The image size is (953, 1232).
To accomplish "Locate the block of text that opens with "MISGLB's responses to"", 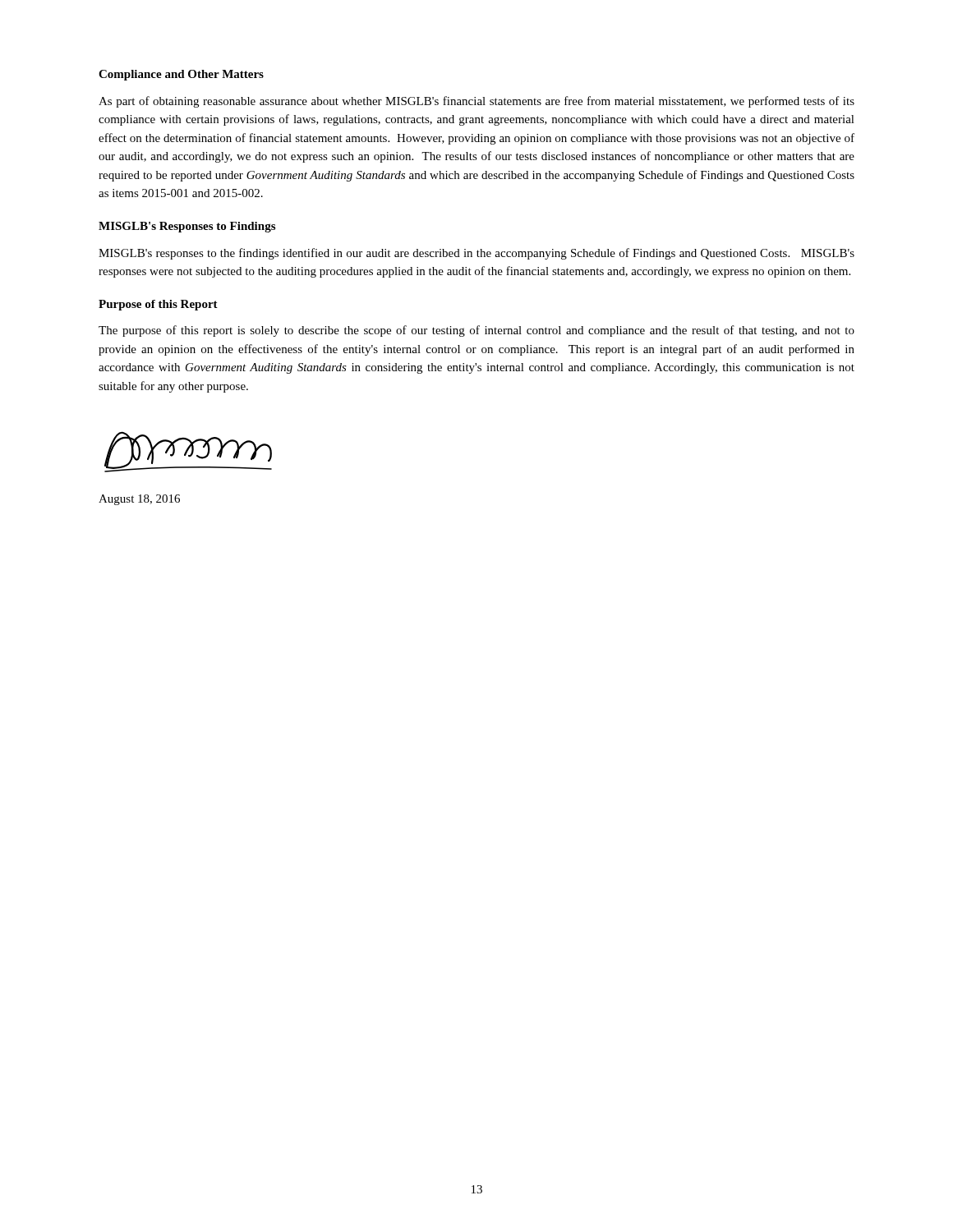I will [476, 262].
